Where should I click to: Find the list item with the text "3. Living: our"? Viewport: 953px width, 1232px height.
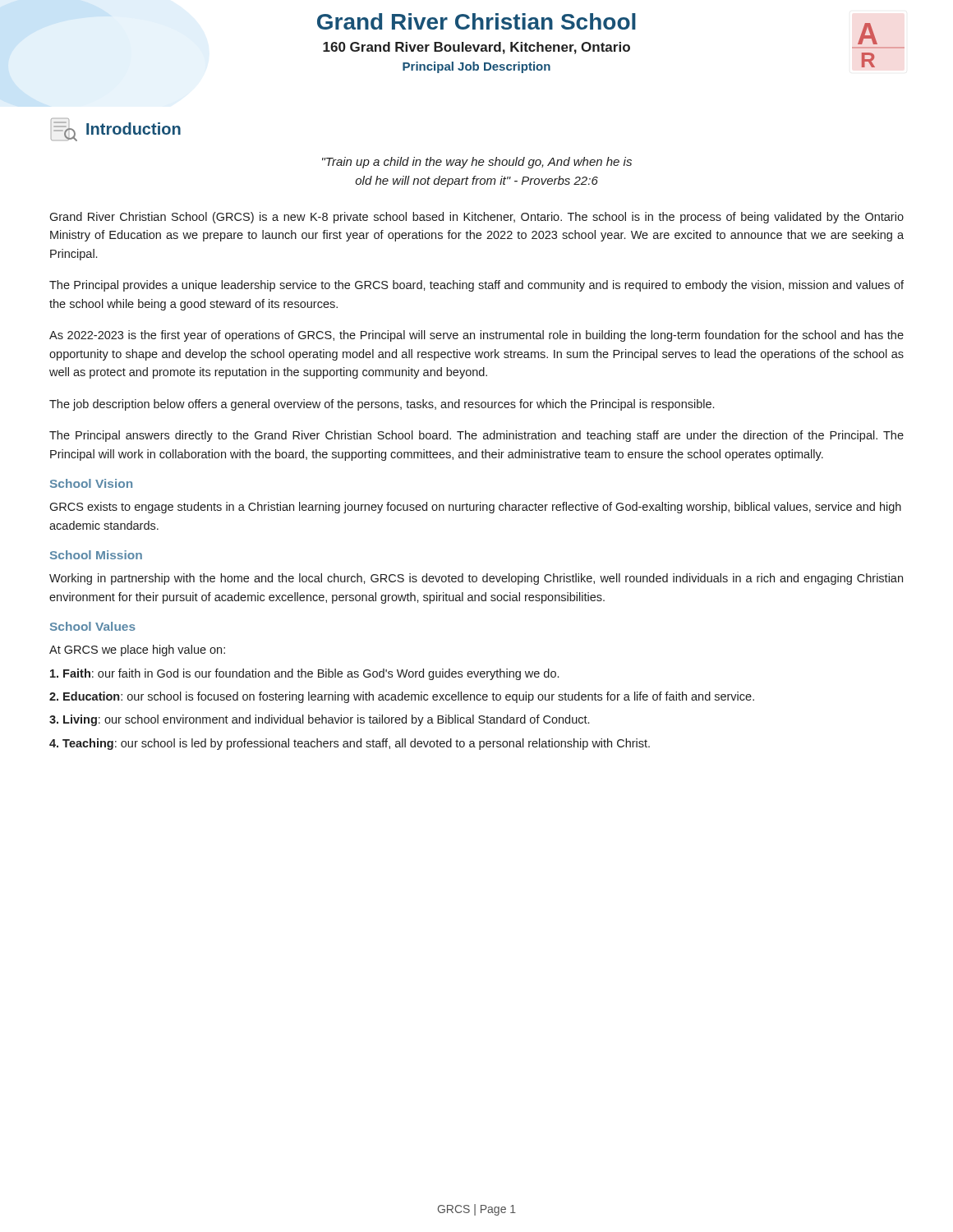click(320, 720)
